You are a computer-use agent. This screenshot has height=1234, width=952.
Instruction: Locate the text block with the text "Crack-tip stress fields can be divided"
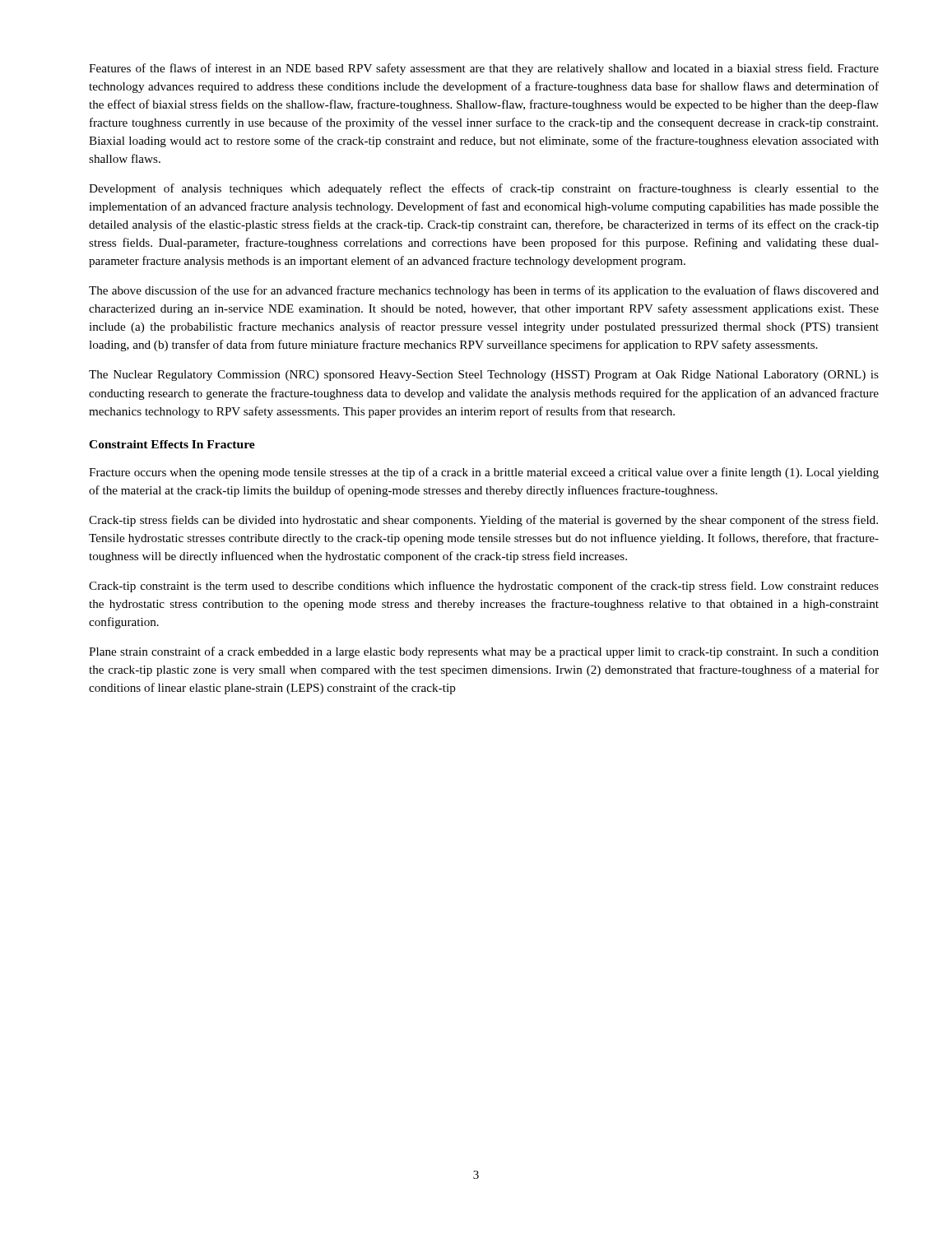click(484, 538)
